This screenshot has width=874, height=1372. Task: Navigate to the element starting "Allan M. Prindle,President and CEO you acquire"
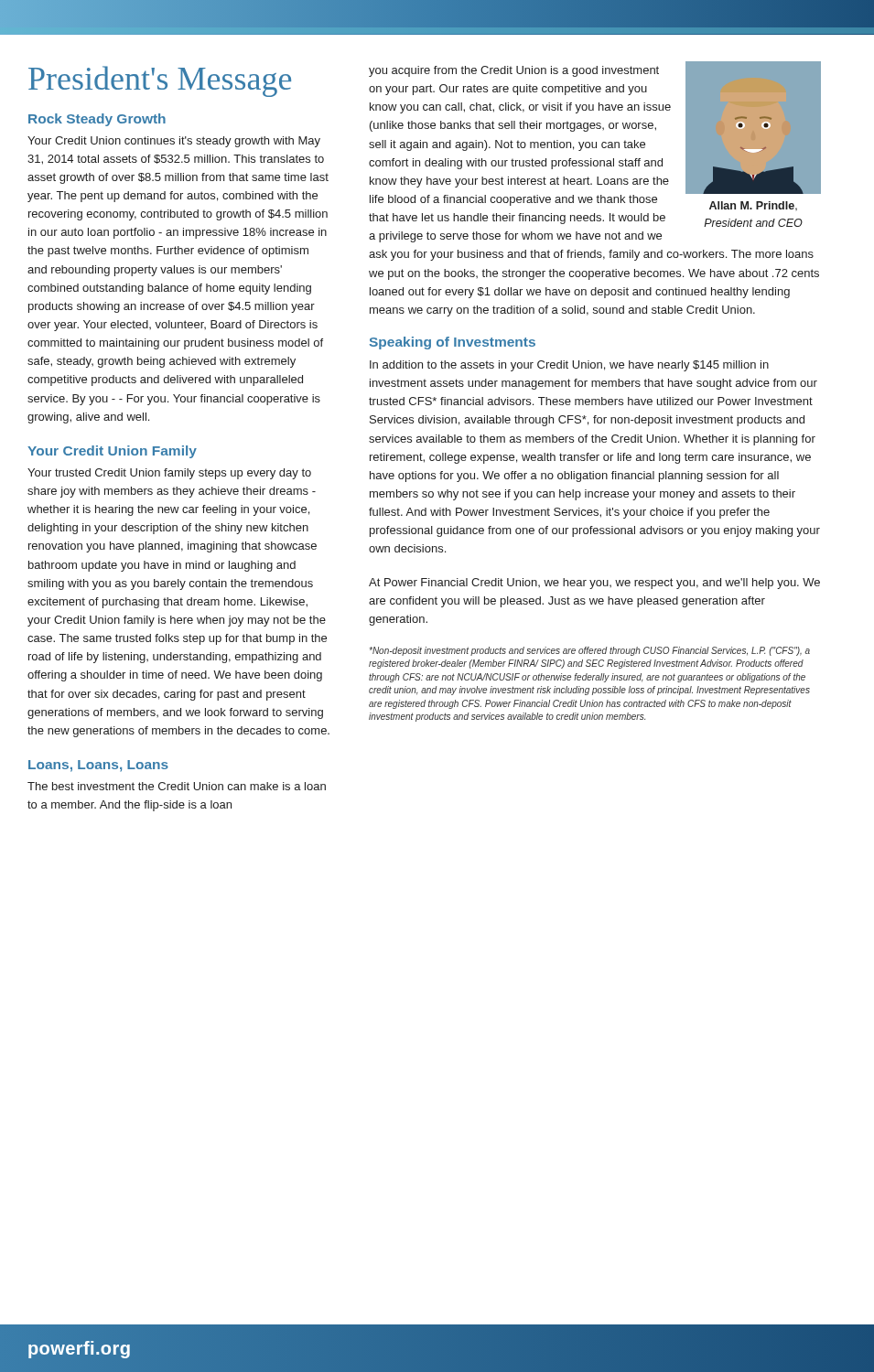pyautogui.click(x=595, y=189)
